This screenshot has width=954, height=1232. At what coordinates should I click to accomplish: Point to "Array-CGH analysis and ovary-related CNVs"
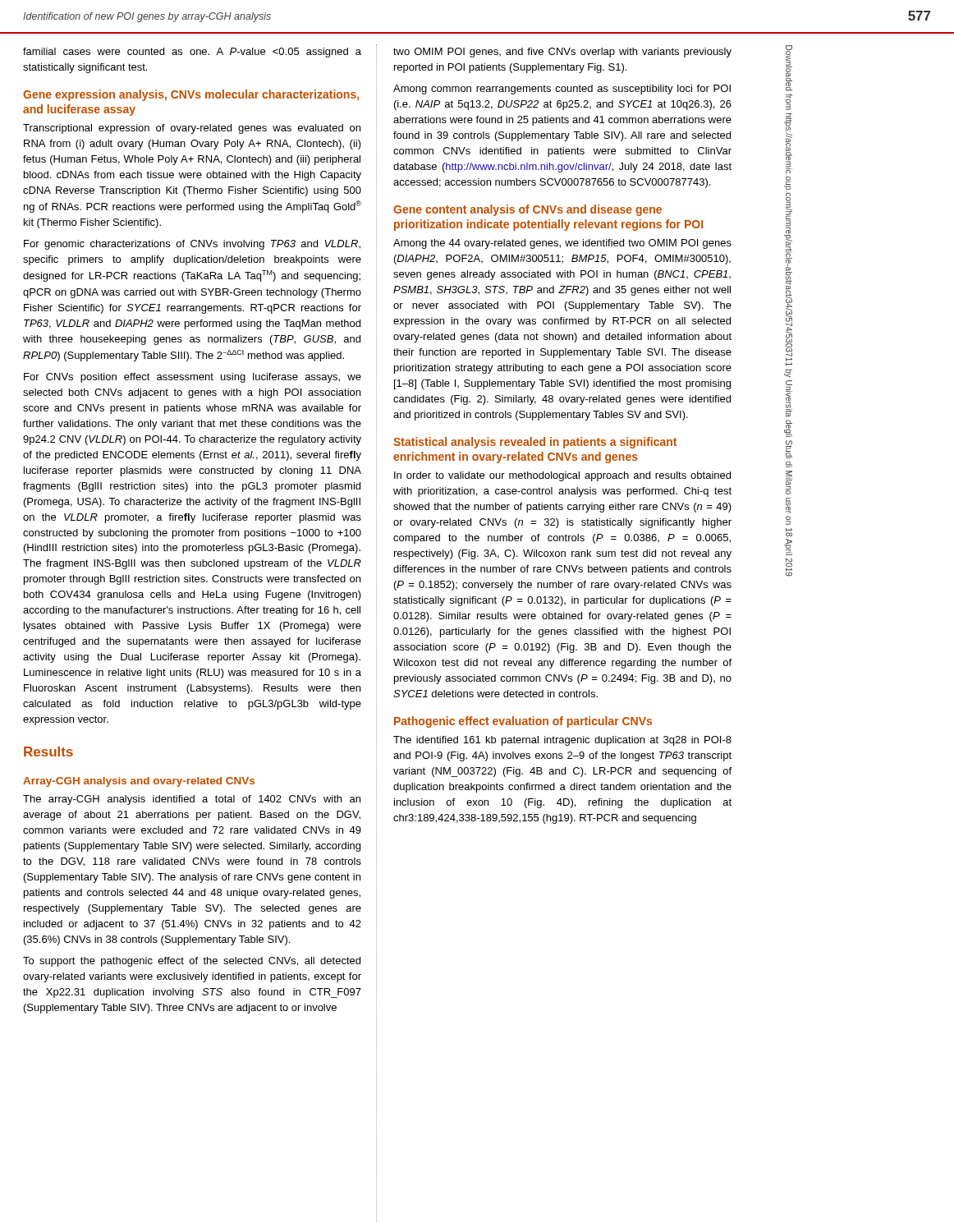[x=139, y=780]
